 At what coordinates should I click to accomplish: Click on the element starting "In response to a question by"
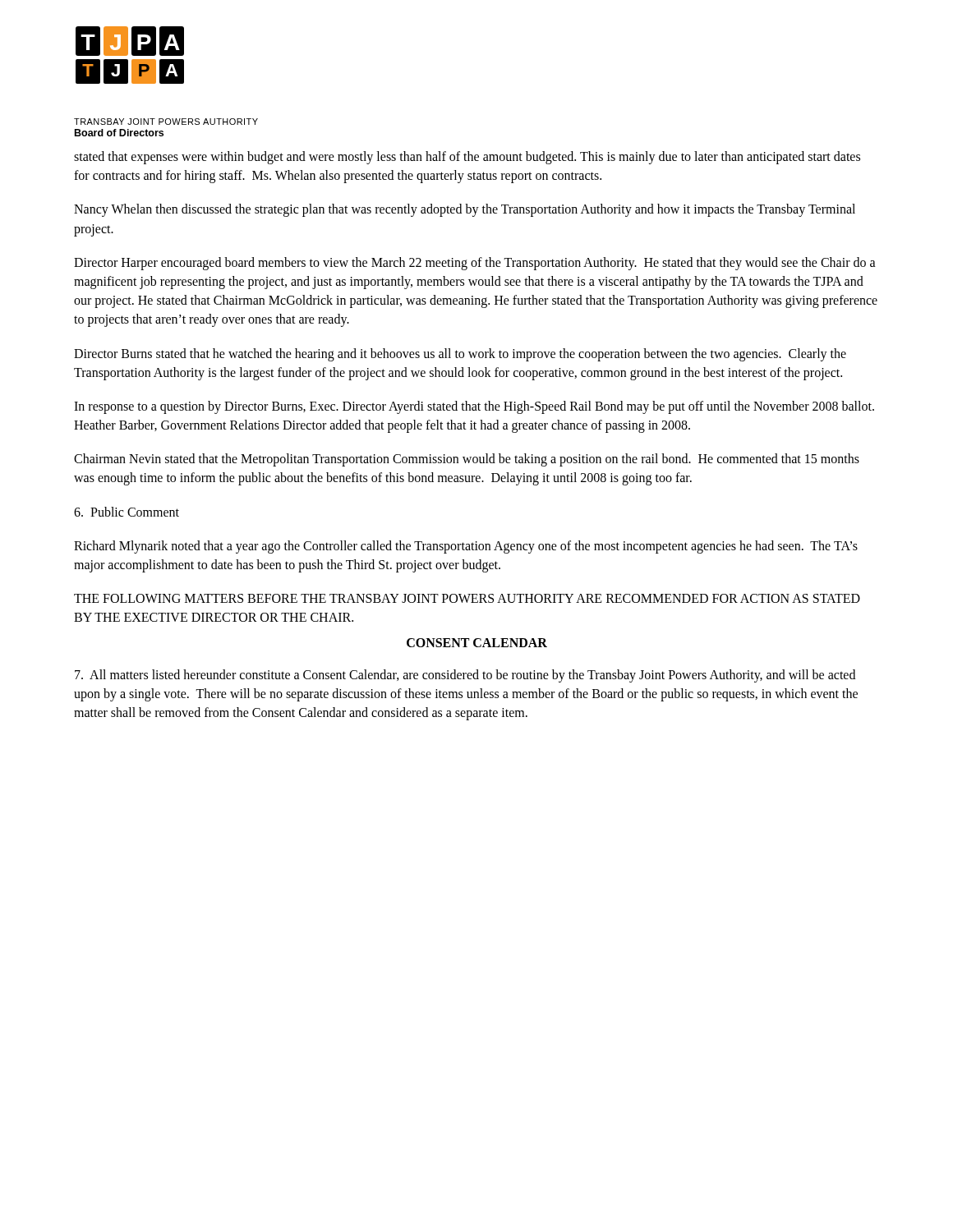click(x=476, y=416)
